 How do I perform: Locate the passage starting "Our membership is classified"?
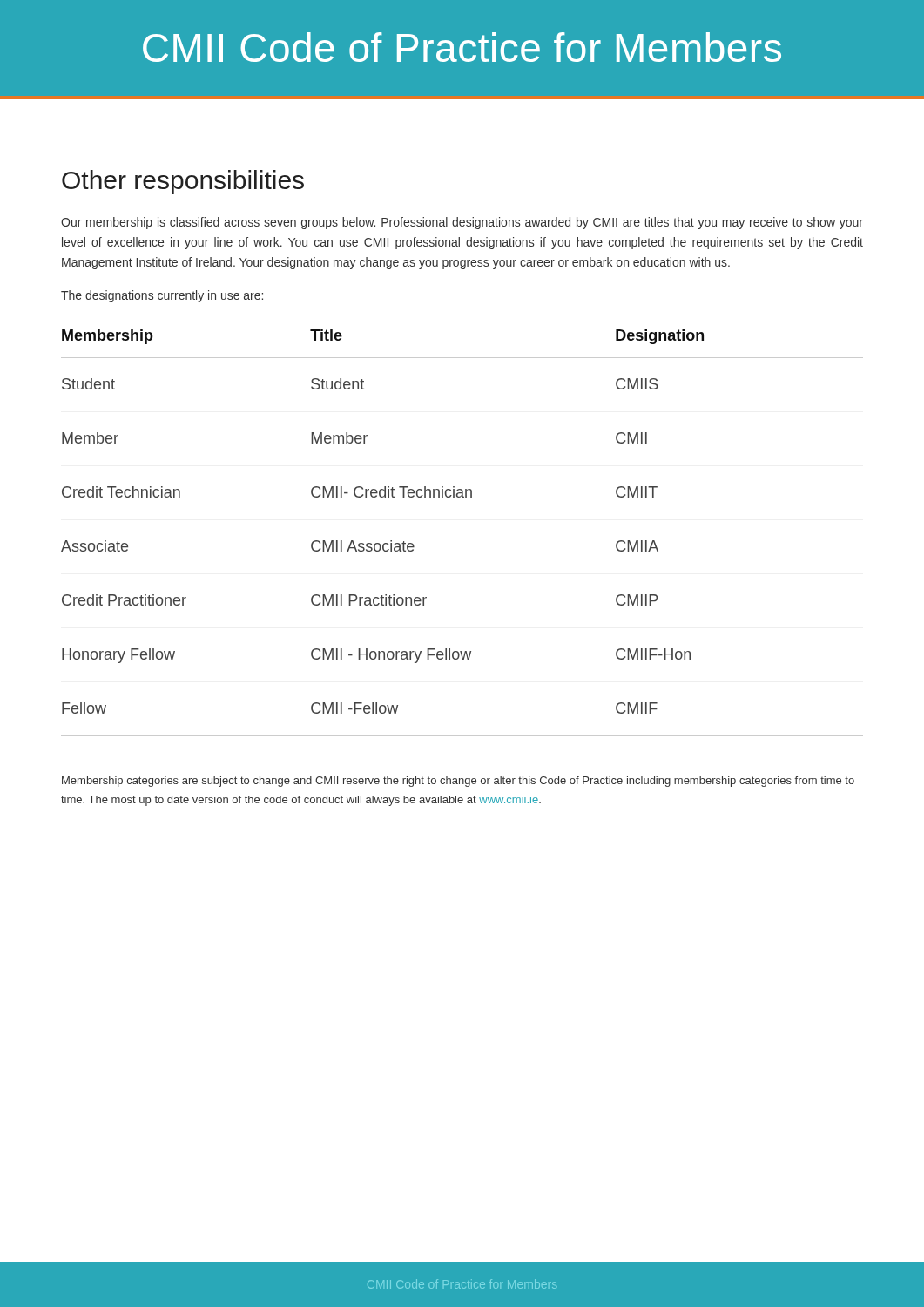pos(462,243)
